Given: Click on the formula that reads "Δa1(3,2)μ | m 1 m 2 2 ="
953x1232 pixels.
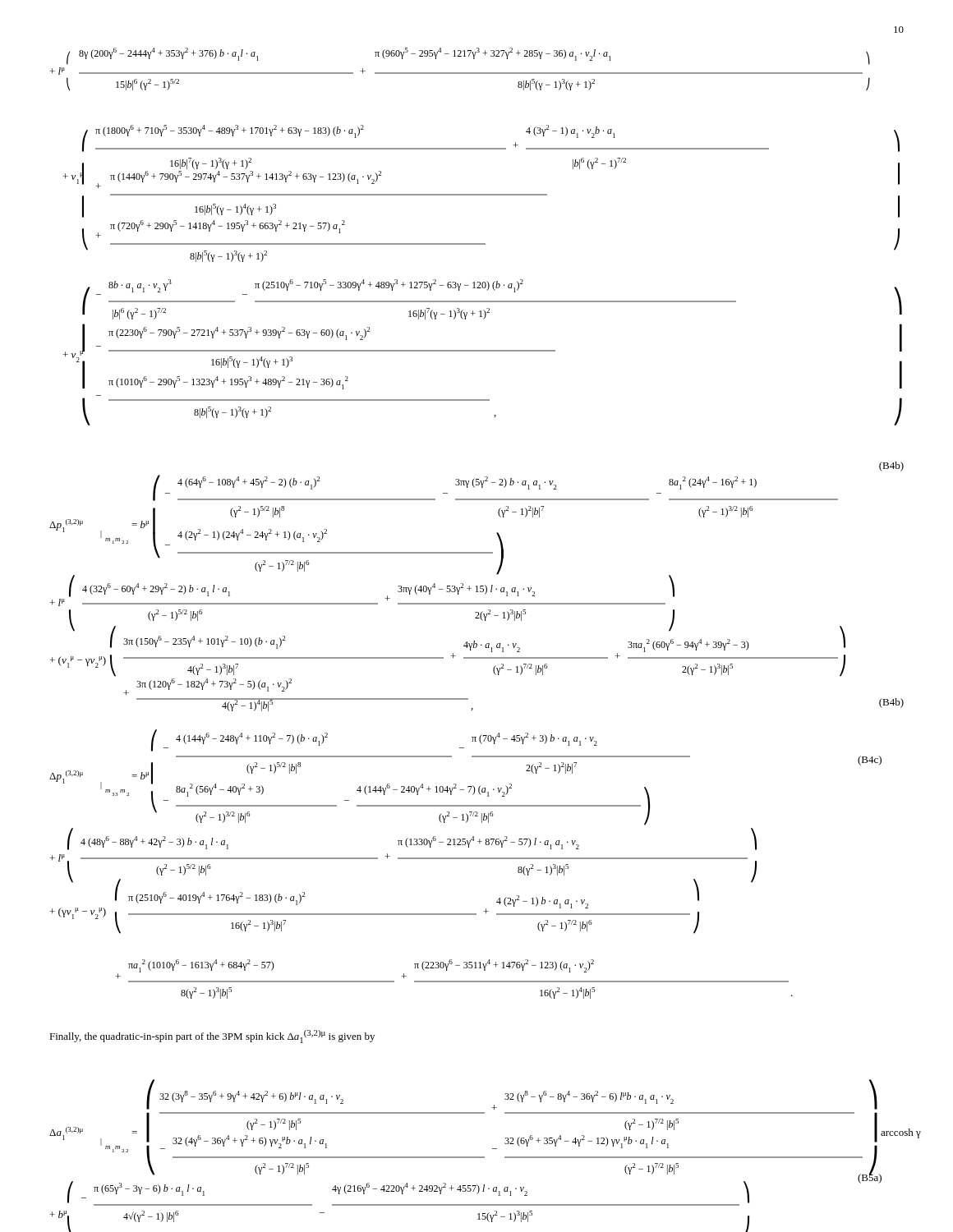Looking at the screenshot, I should pyautogui.click(x=476, y=1143).
